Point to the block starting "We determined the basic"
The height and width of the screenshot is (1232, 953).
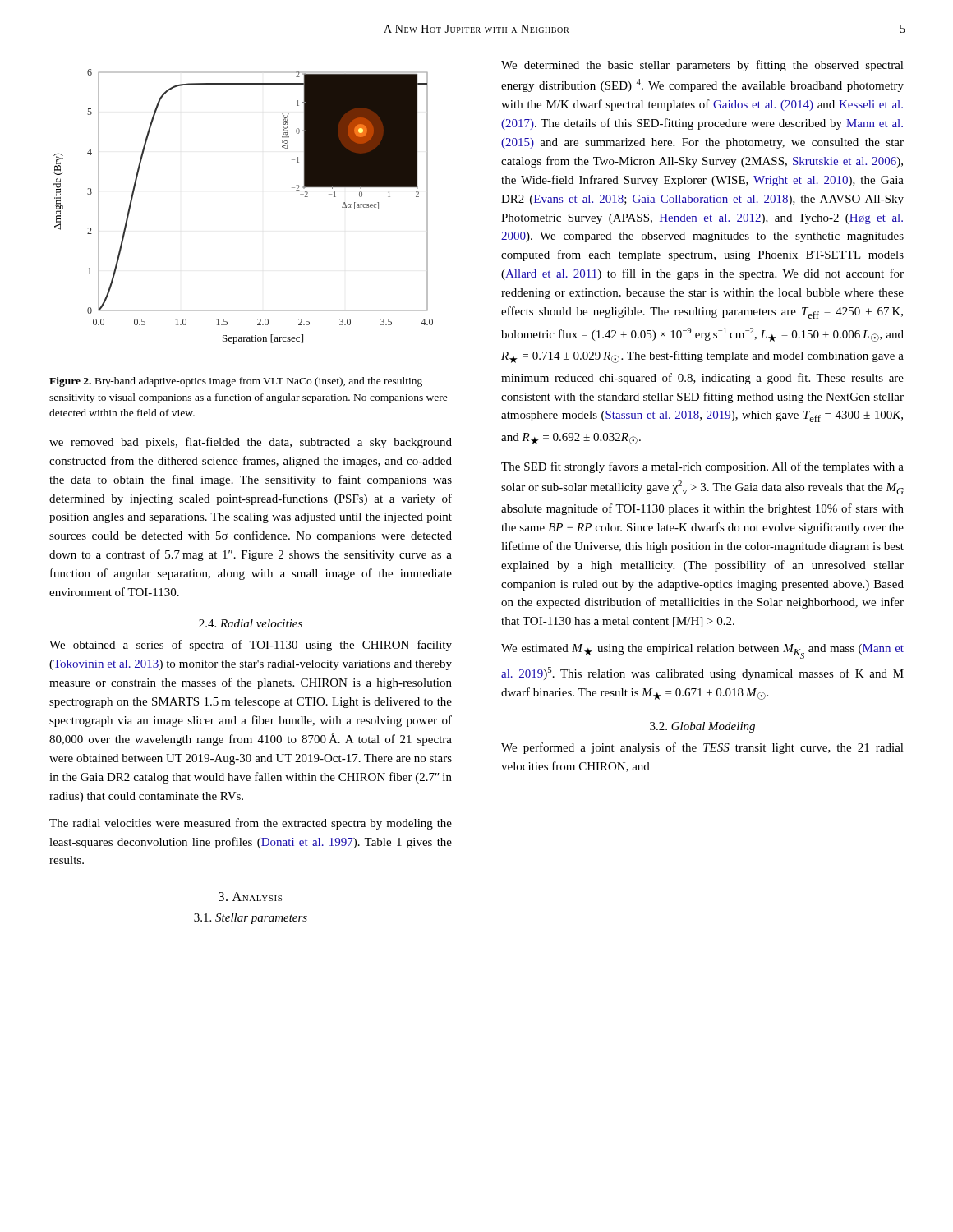[702, 252]
